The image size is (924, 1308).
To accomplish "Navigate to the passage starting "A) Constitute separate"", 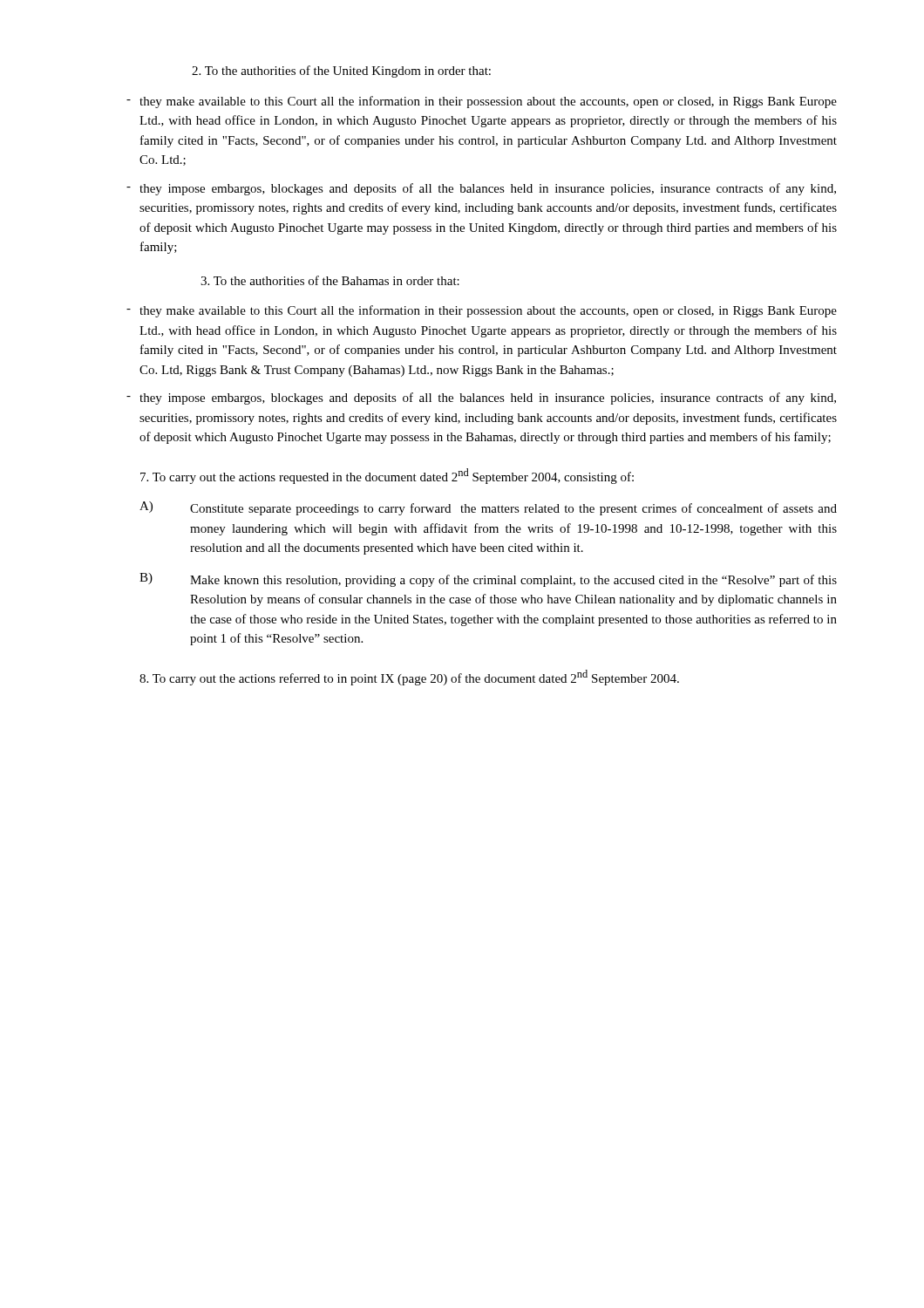I will [x=488, y=534].
